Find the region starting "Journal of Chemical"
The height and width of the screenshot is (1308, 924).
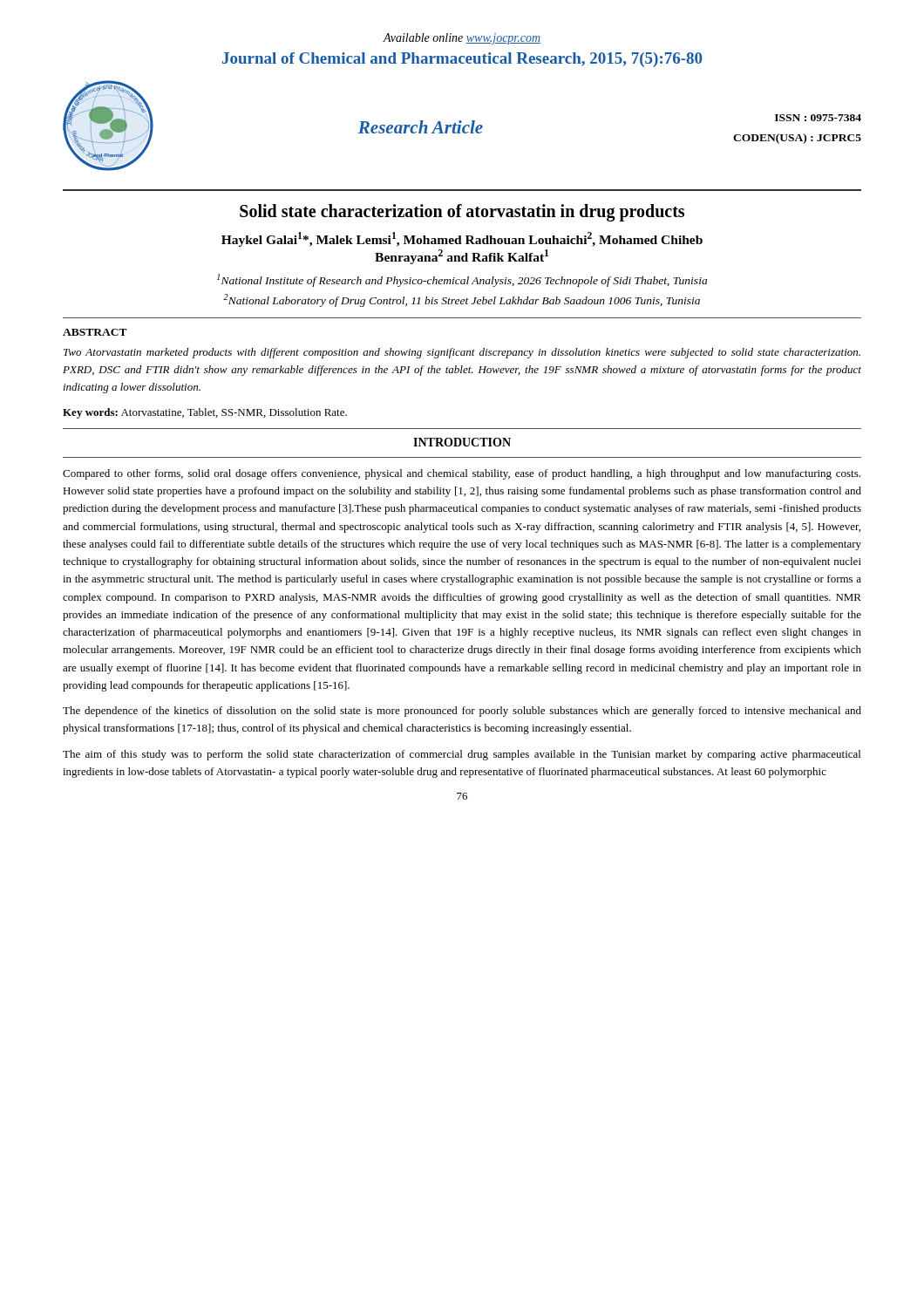(462, 58)
